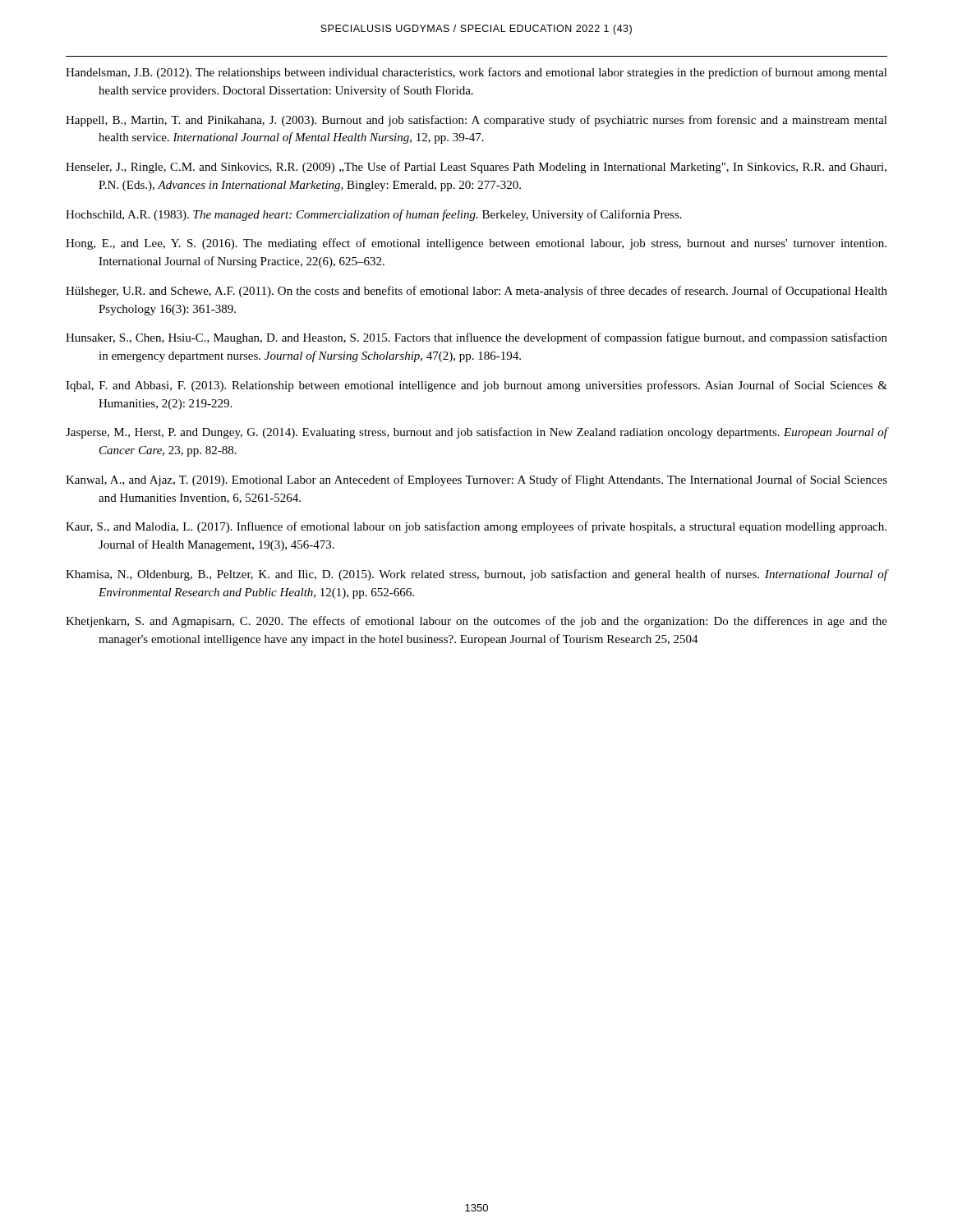953x1232 pixels.
Task: Locate the block of text that opens with "Hülsheger, U.R. and Schewe,"
Action: (x=476, y=299)
